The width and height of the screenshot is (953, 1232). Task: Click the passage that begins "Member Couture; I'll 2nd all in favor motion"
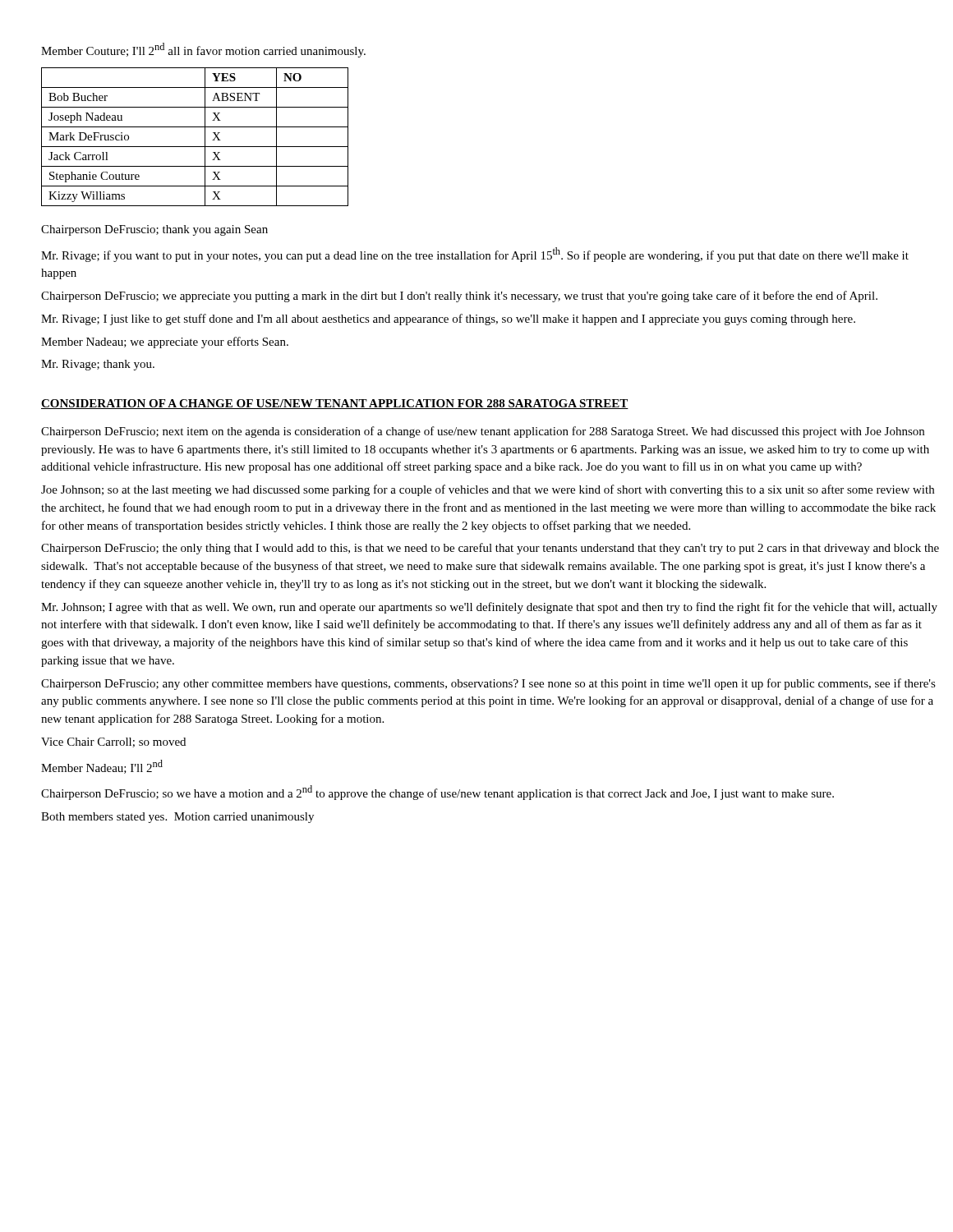[204, 49]
